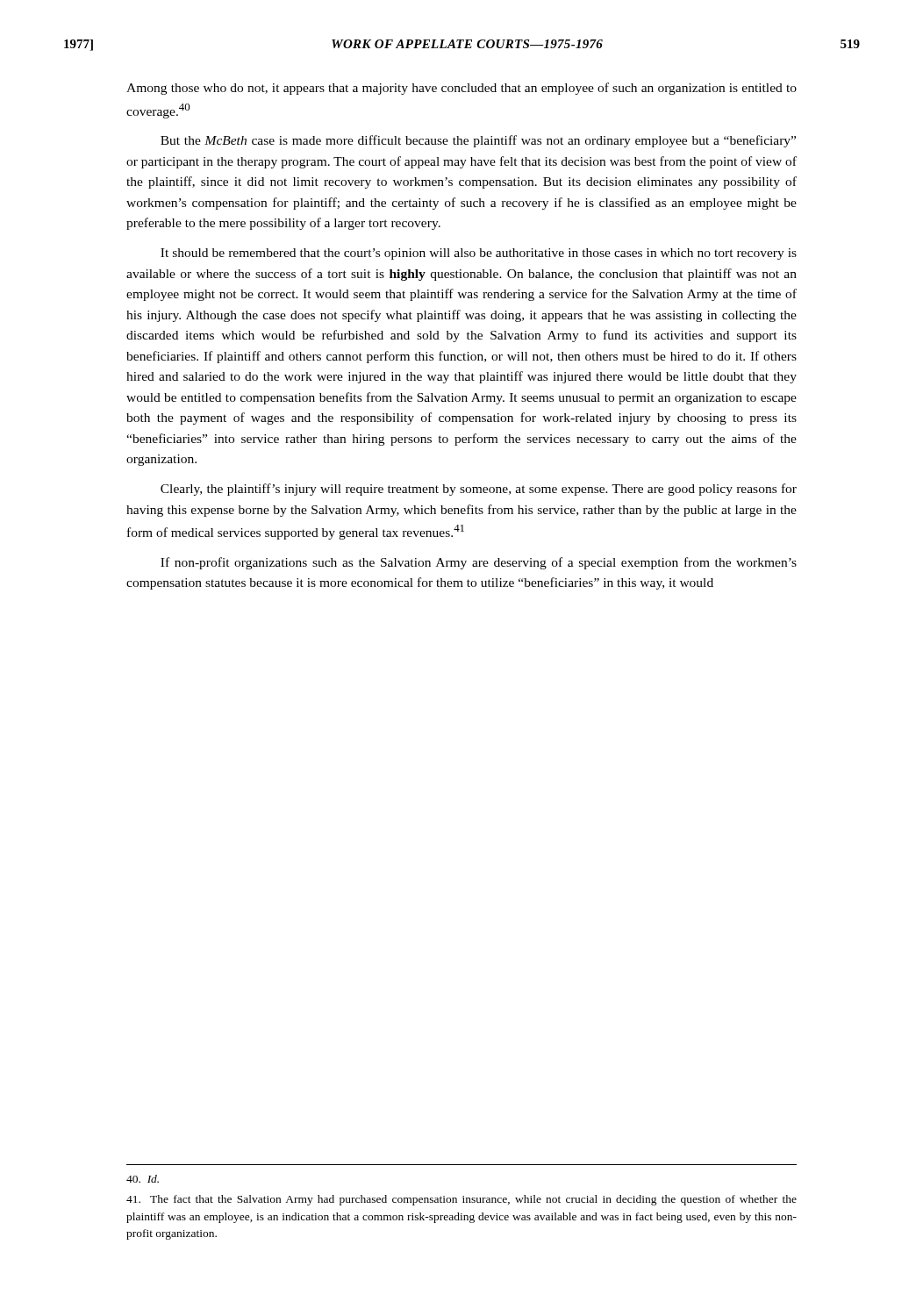Locate the text block that says "Among those who do not, it appears"

(462, 99)
